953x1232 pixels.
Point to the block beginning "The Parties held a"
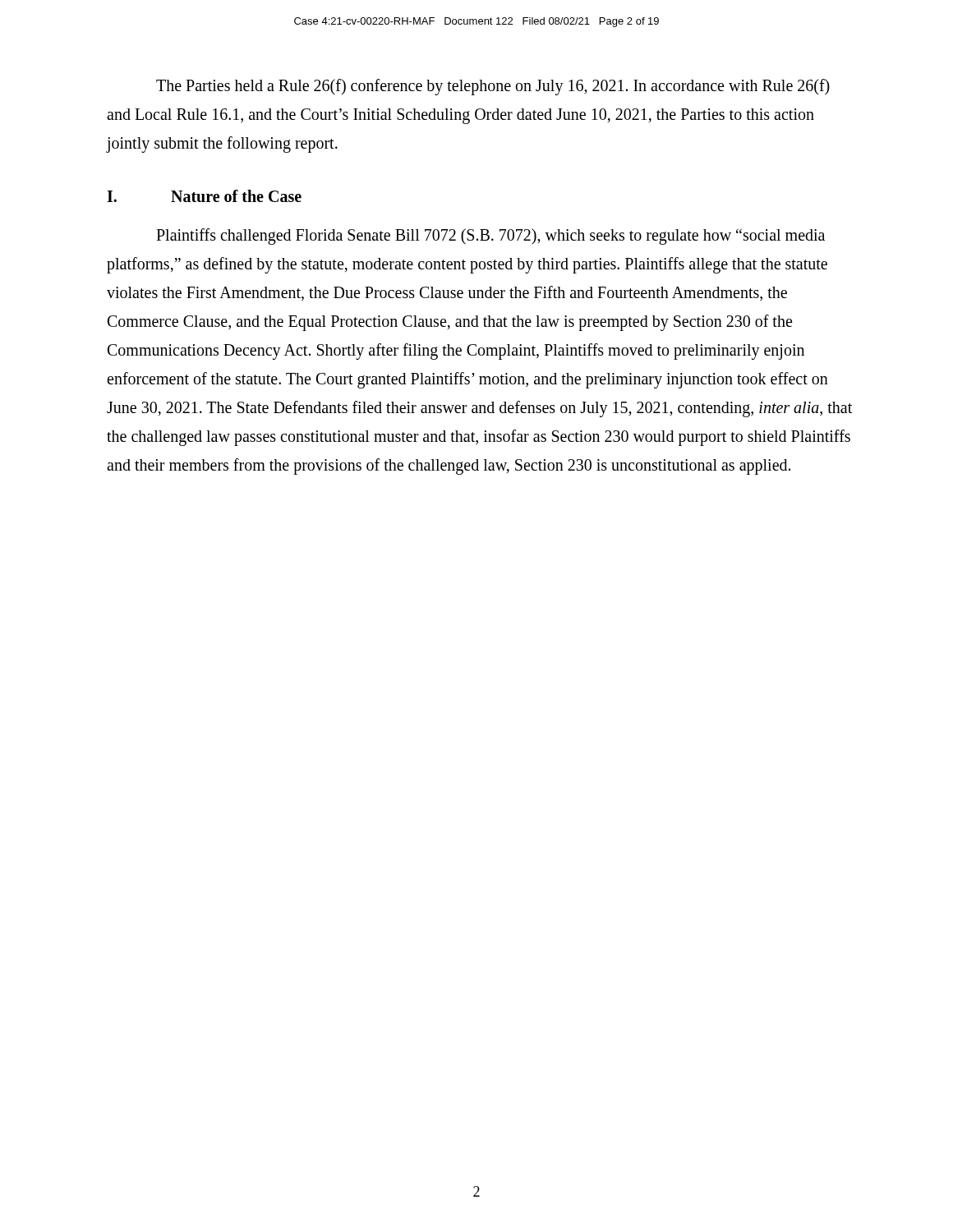(x=481, y=115)
